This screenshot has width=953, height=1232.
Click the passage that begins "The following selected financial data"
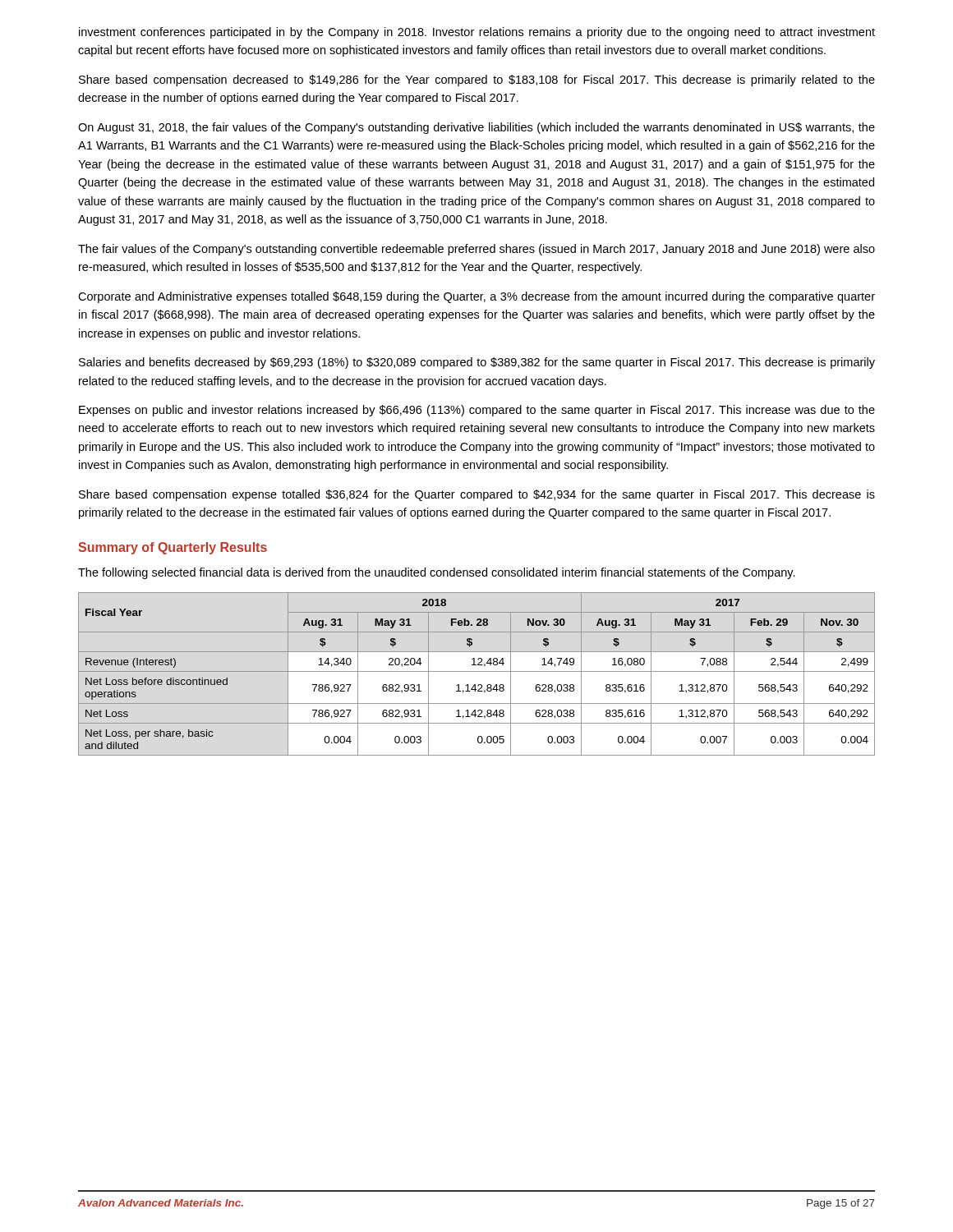pyautogui.click(x=476, y=573)
